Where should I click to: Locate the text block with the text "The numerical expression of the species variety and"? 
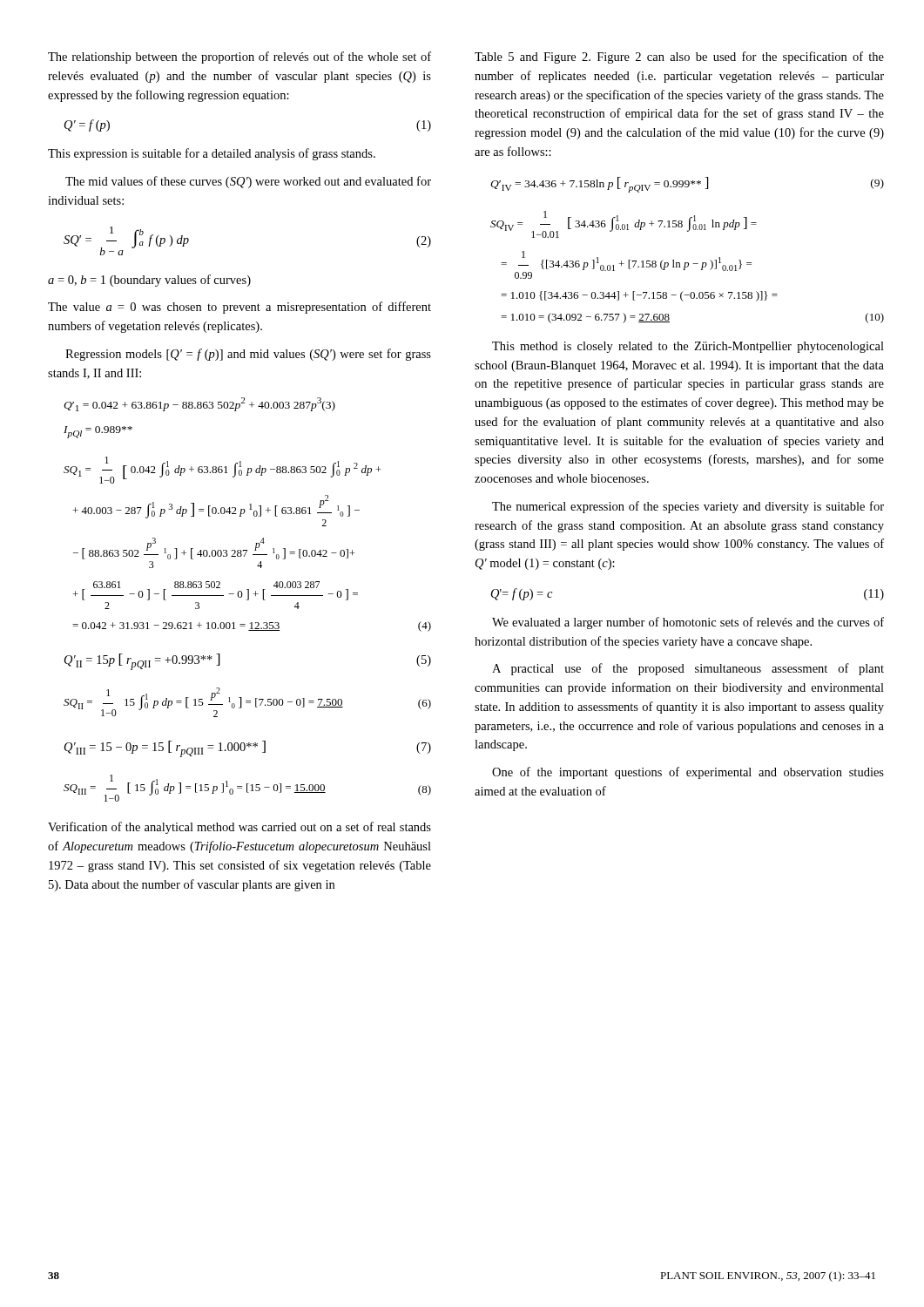(679, 535)
